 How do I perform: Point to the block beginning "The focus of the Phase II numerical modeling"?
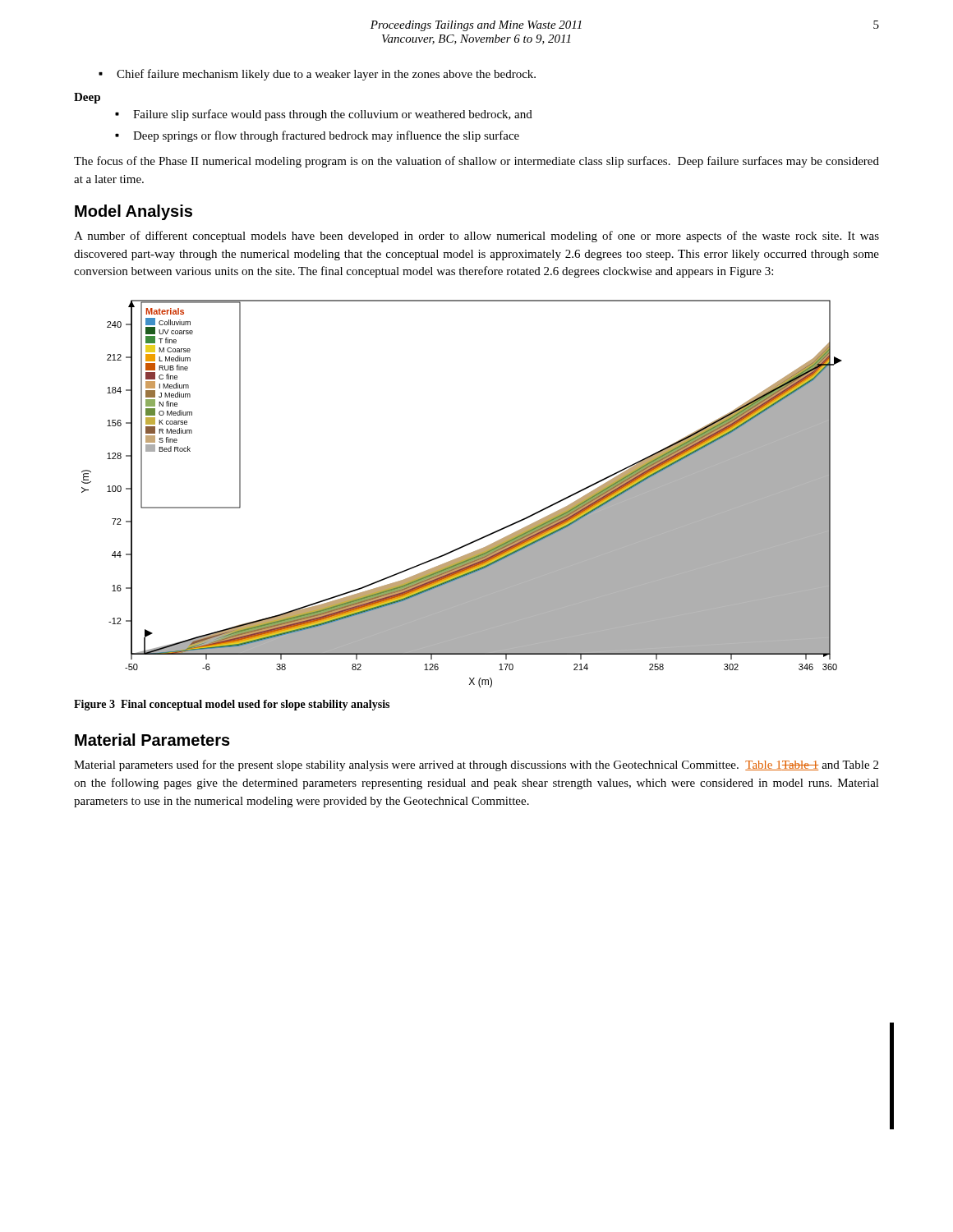pos(476,170)
